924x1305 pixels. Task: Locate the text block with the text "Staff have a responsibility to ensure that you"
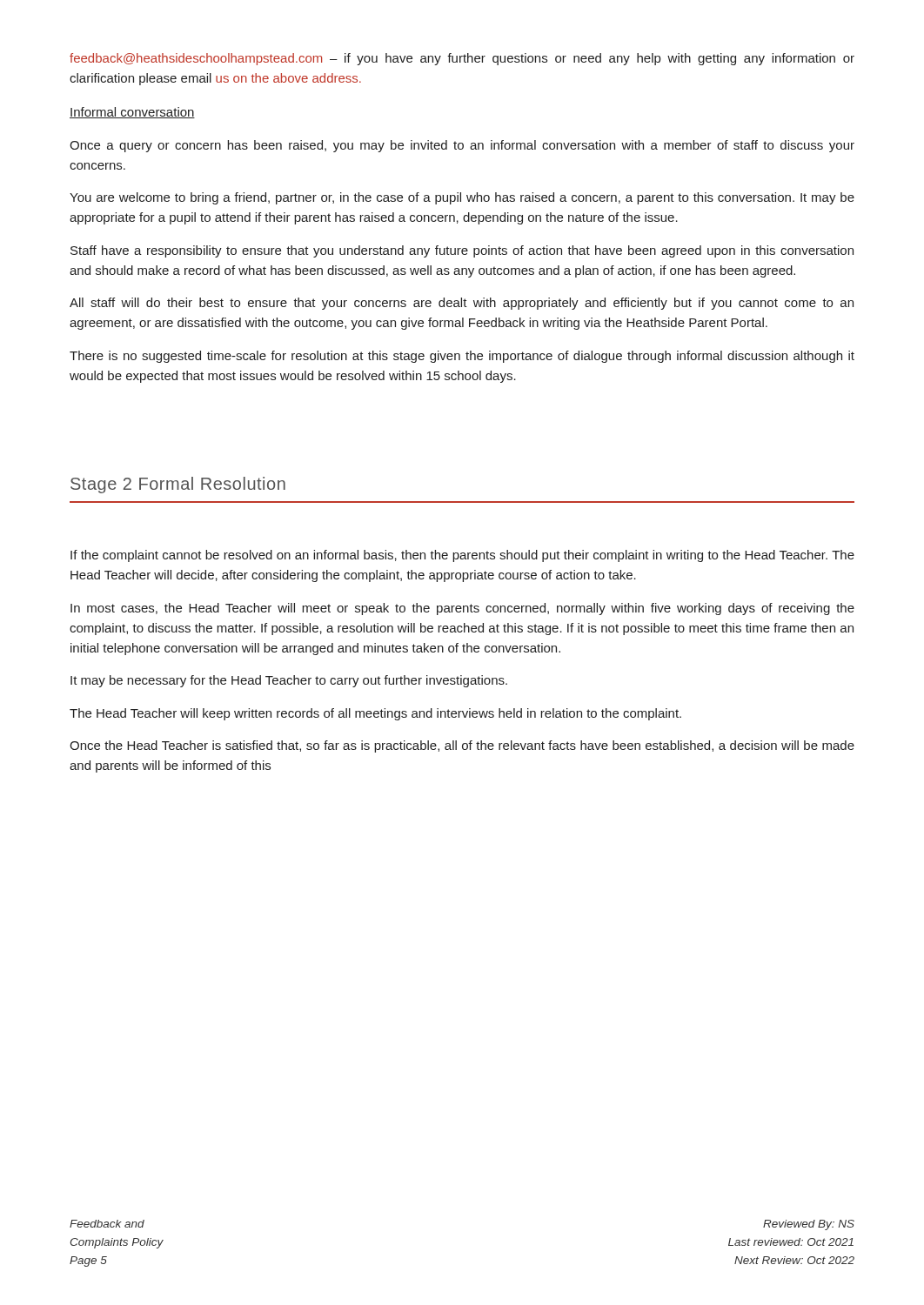[x=462, y=260]
